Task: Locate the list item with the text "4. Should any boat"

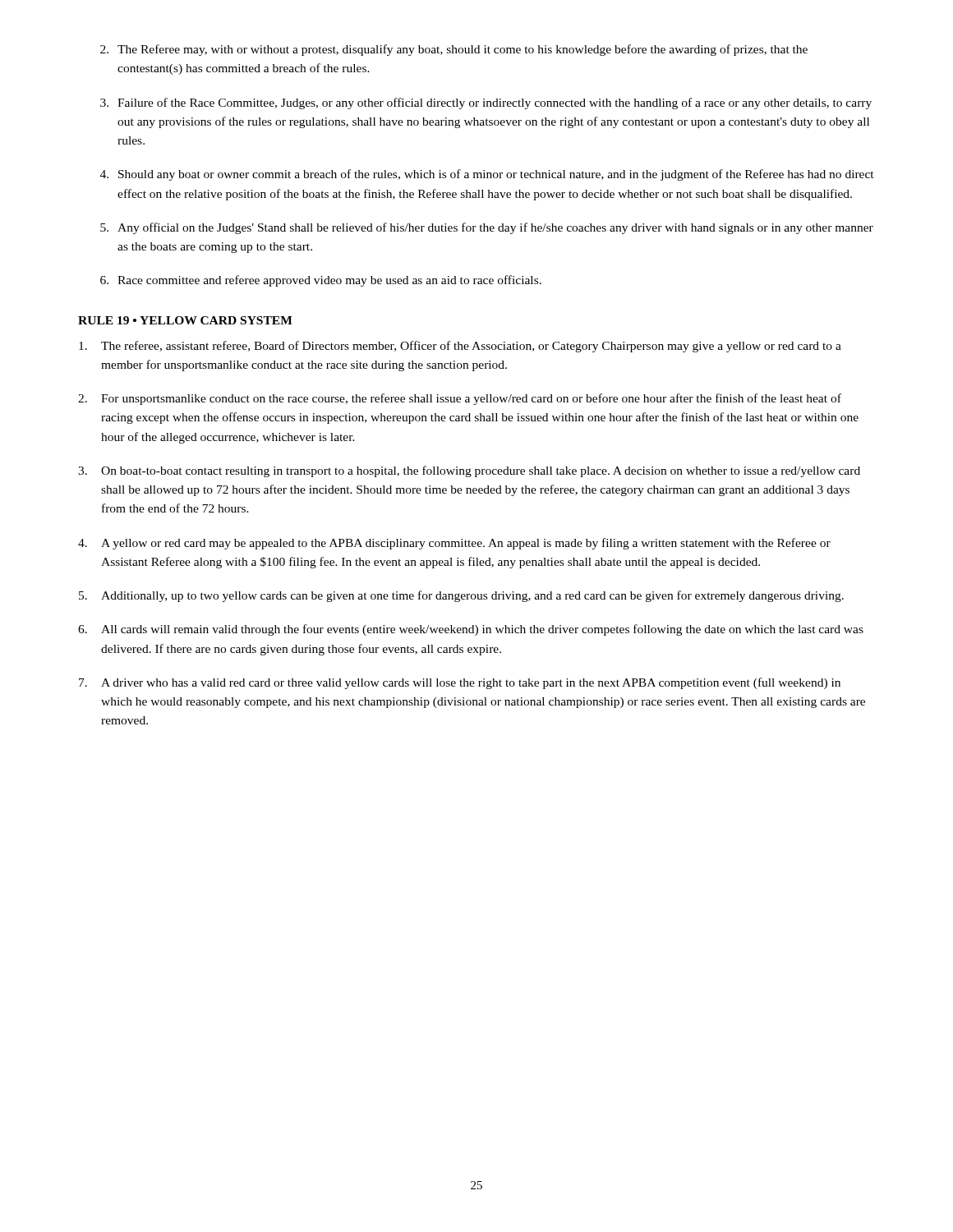Action: click(476, 184)
